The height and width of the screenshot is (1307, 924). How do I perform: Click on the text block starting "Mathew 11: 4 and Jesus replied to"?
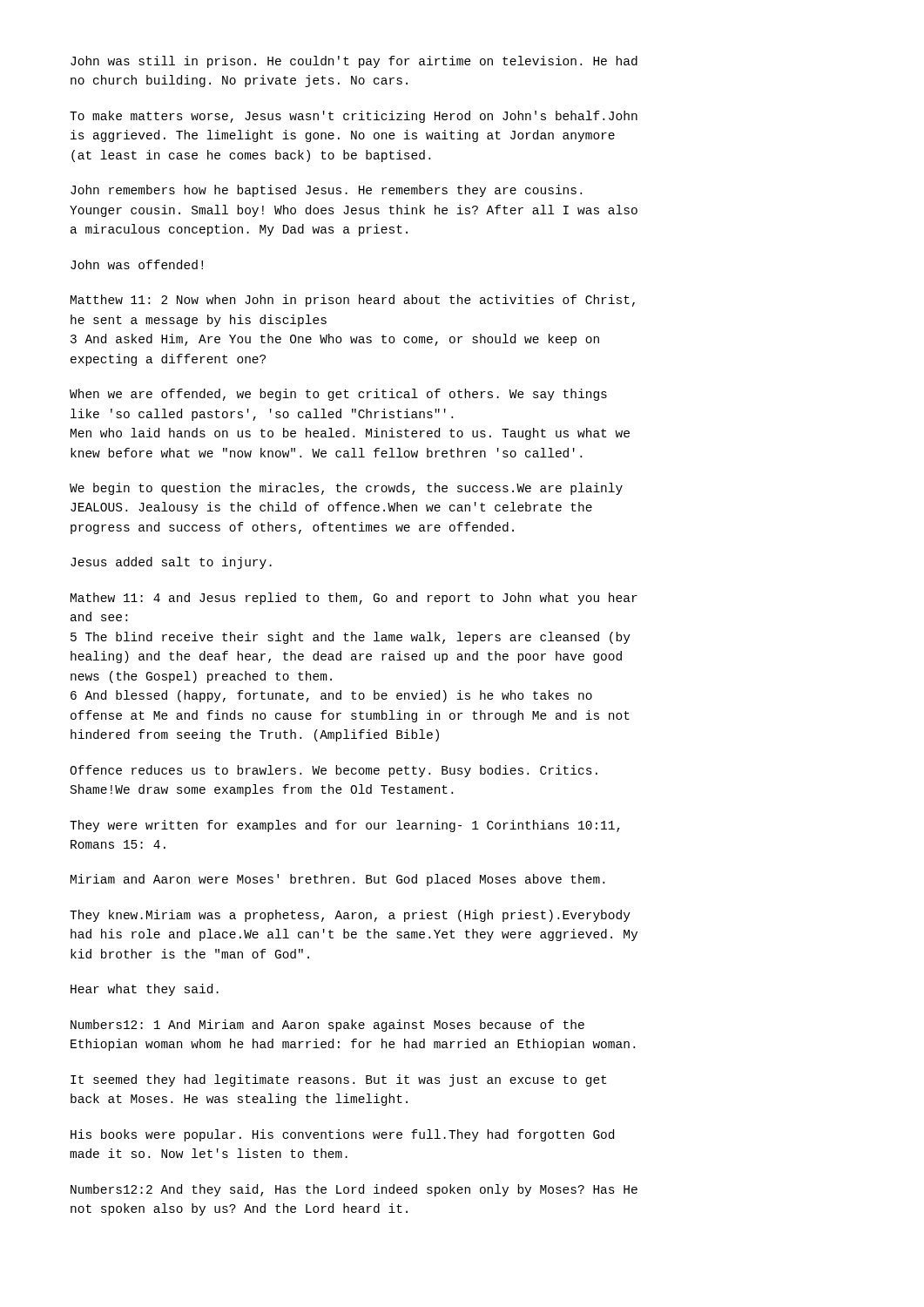[x=354, y=667]
